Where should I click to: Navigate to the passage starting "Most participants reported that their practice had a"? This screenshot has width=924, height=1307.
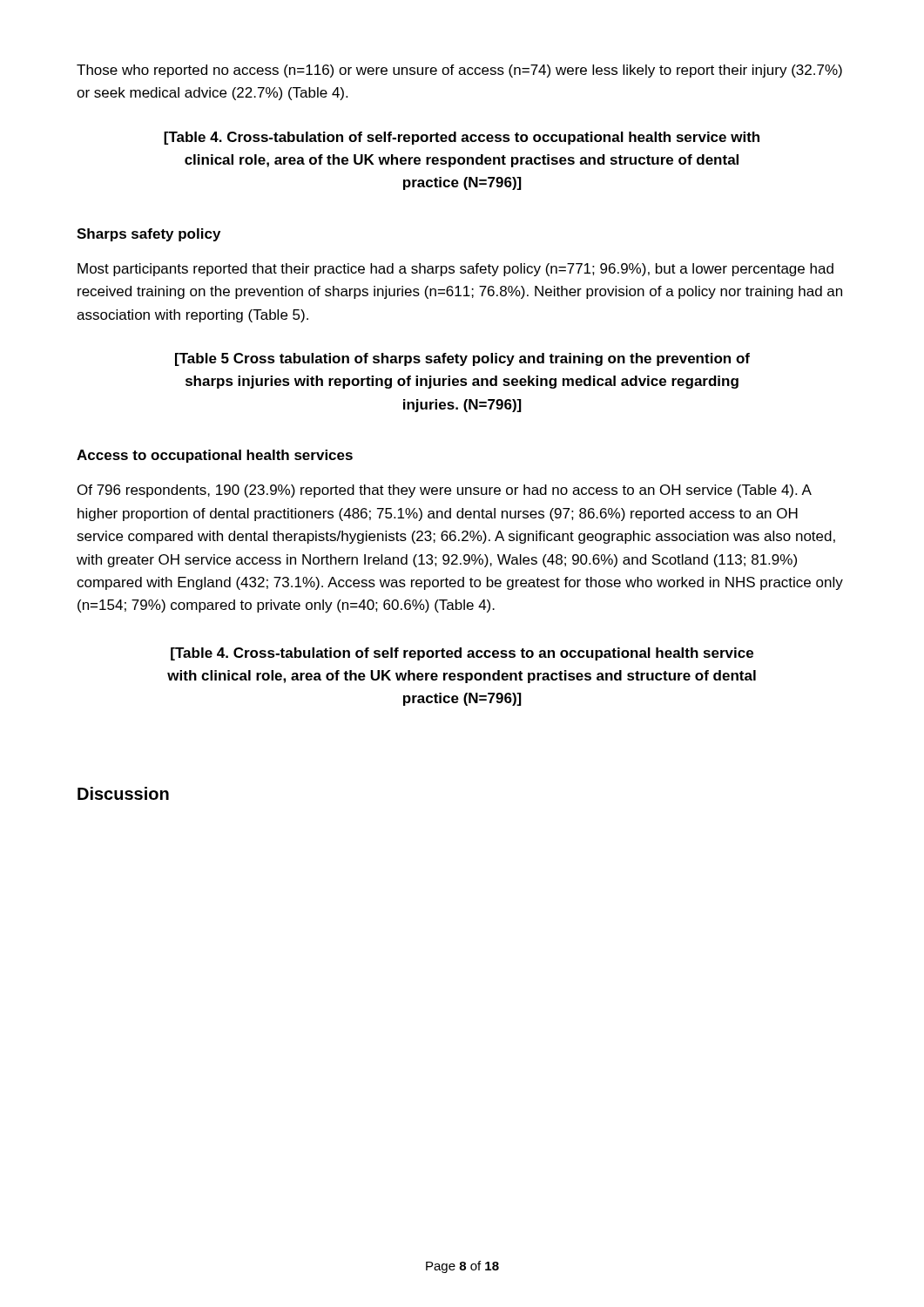460,292
